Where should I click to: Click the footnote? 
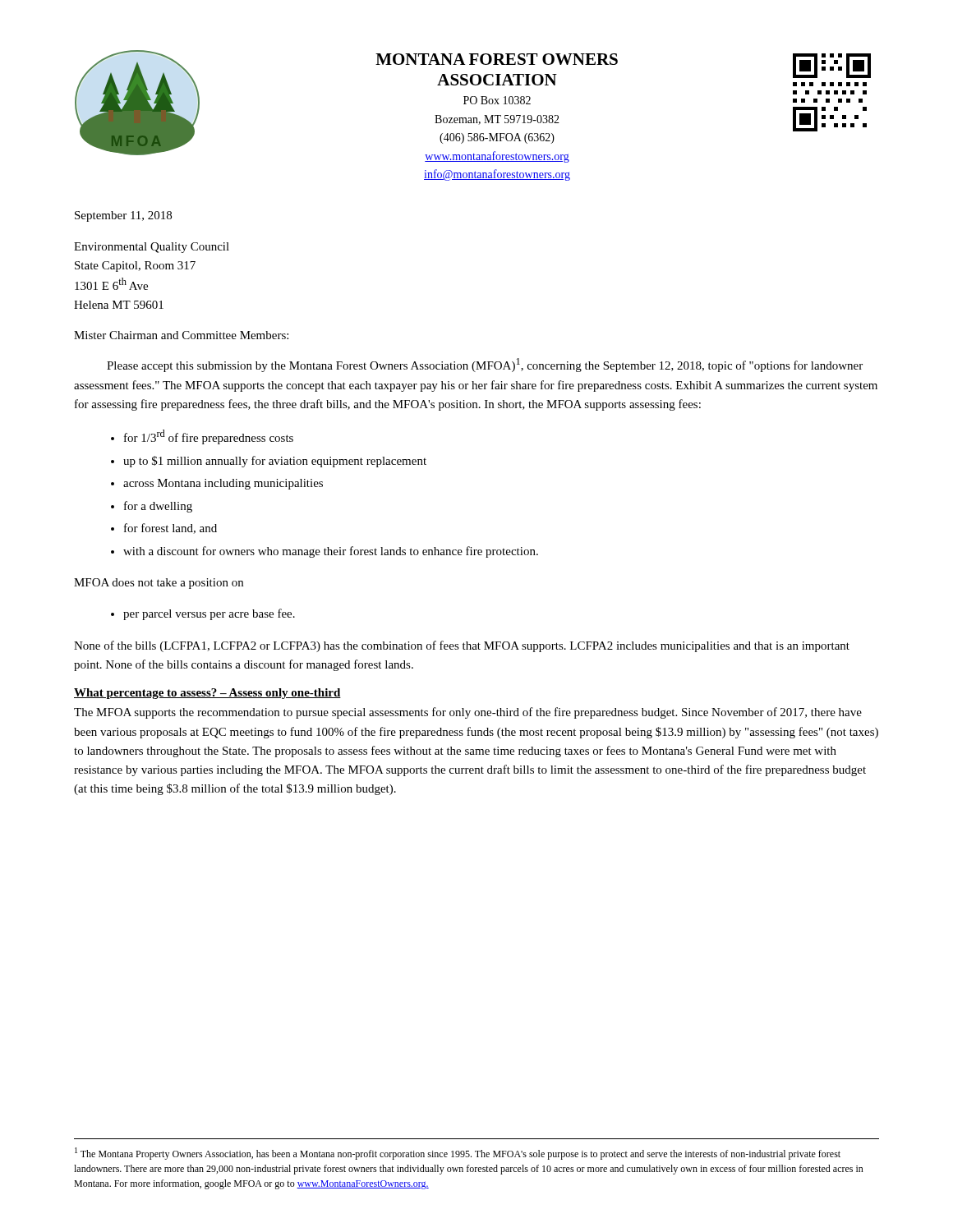coord(469,1168)
